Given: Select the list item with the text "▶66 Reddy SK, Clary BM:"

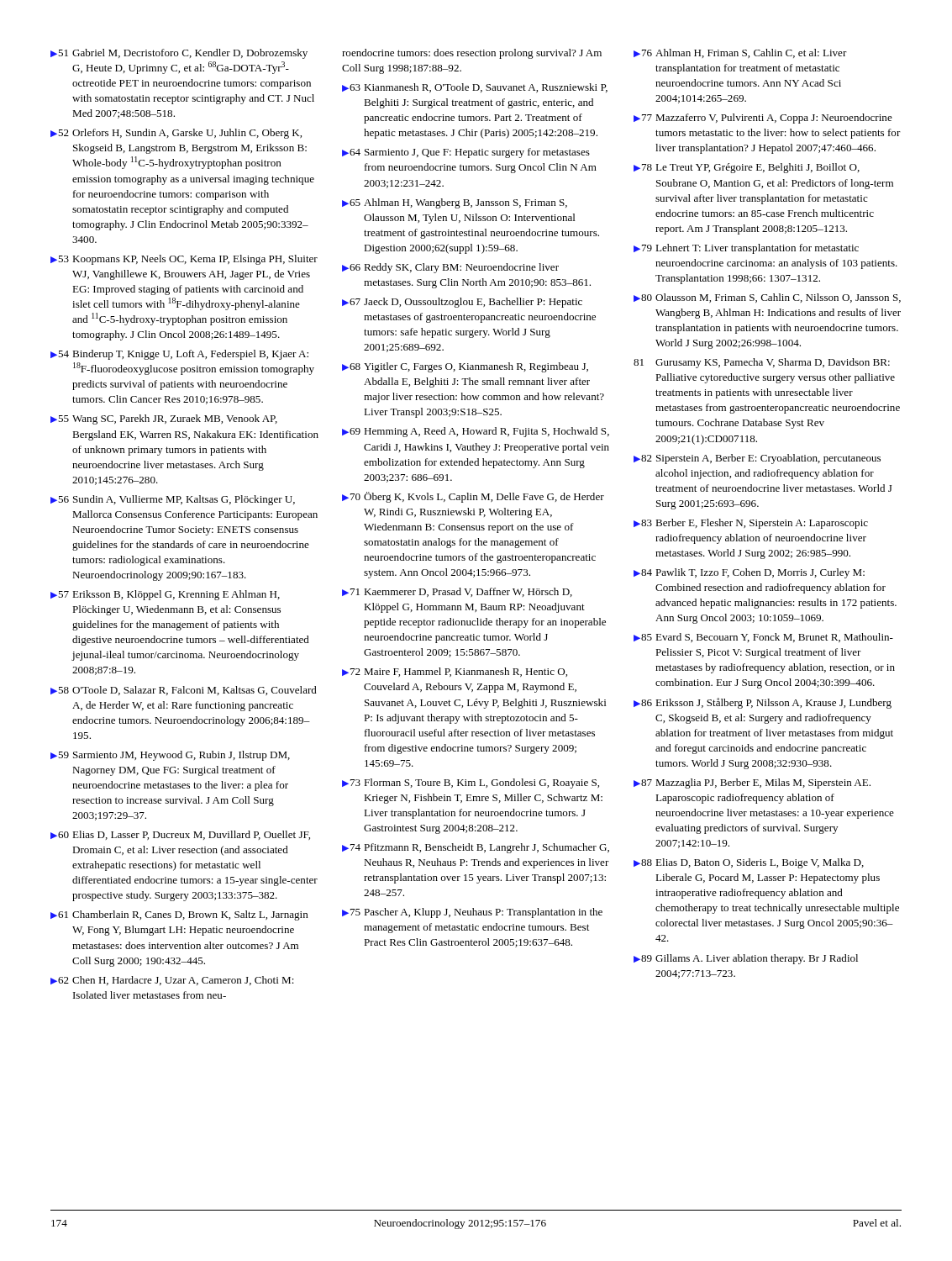Looking at the screenshot, I should tap(476, 275).
